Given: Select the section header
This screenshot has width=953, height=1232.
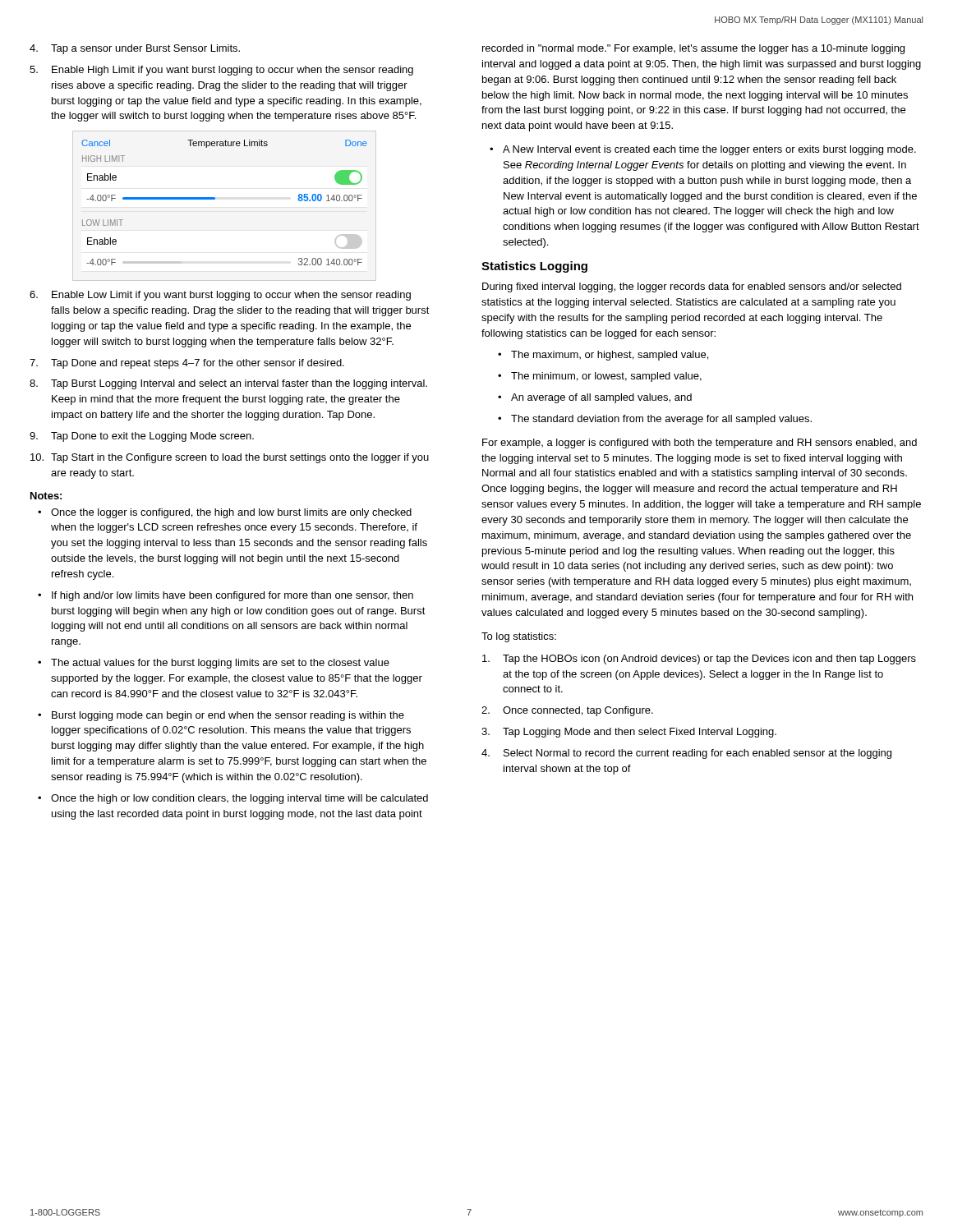Looking at the screenshot, I should tap(535, 266).
